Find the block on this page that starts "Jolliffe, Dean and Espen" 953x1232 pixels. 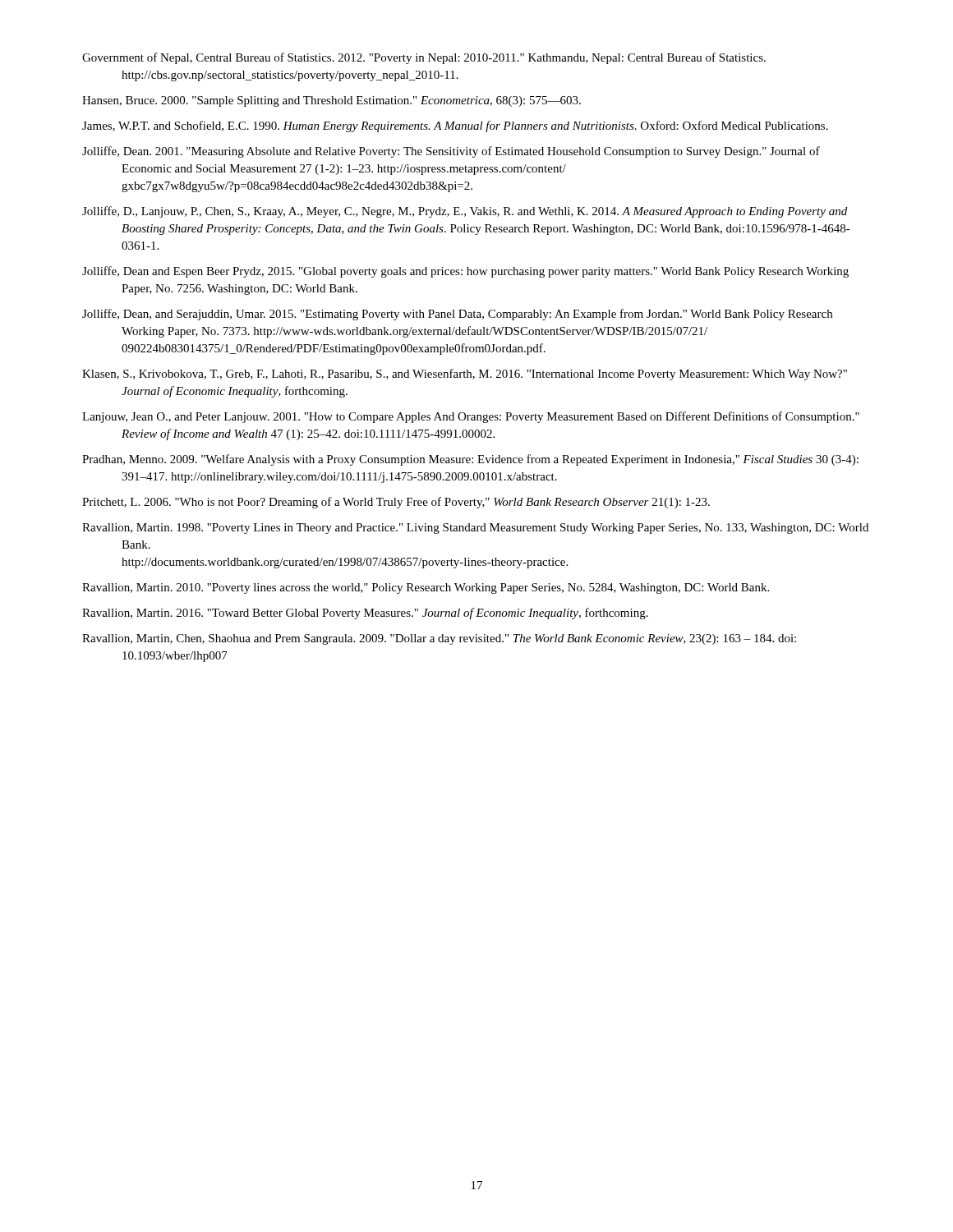pyautogui.click(x=466, y=280)
